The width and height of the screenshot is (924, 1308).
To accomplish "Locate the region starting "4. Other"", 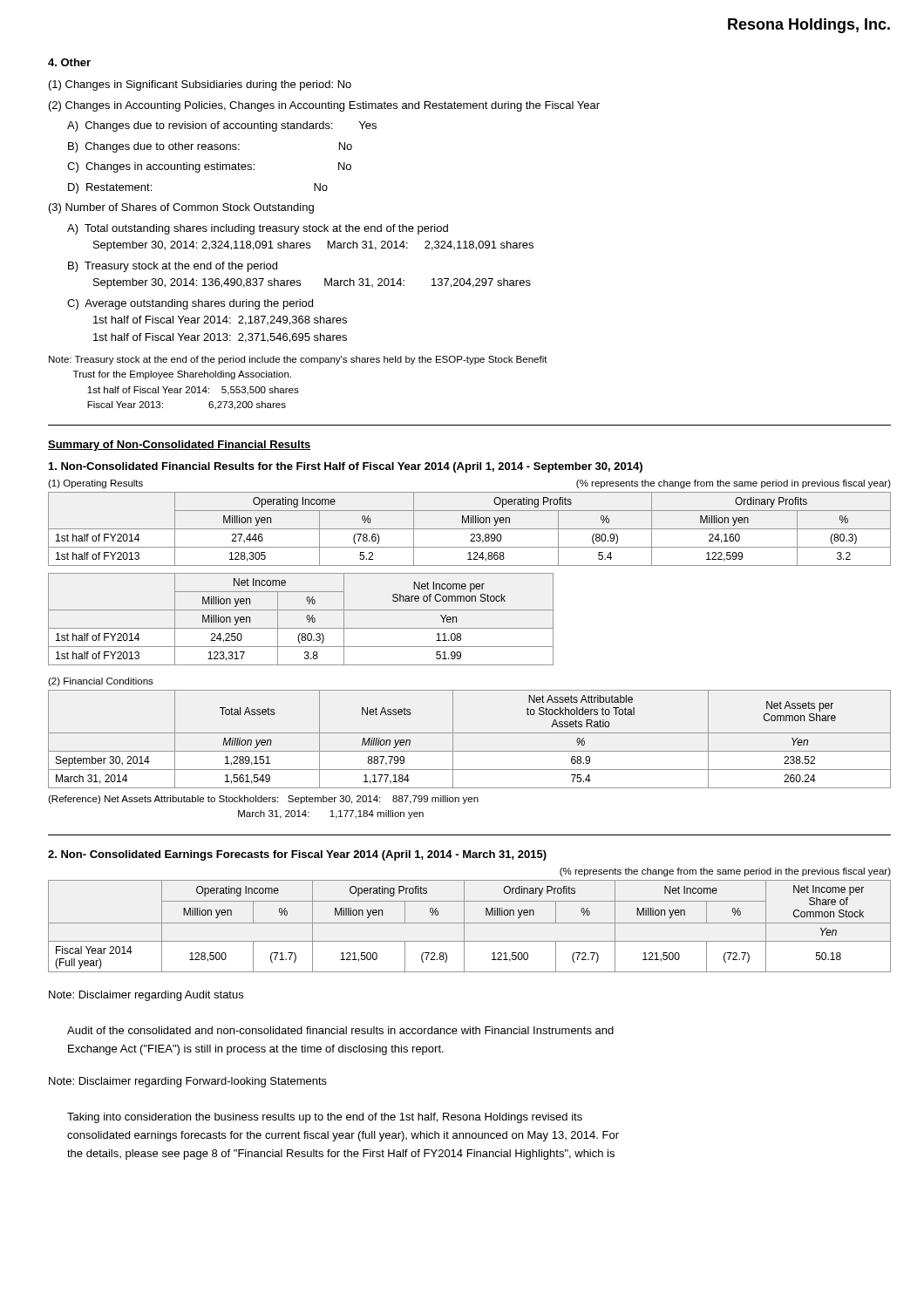I will (69, 62).
